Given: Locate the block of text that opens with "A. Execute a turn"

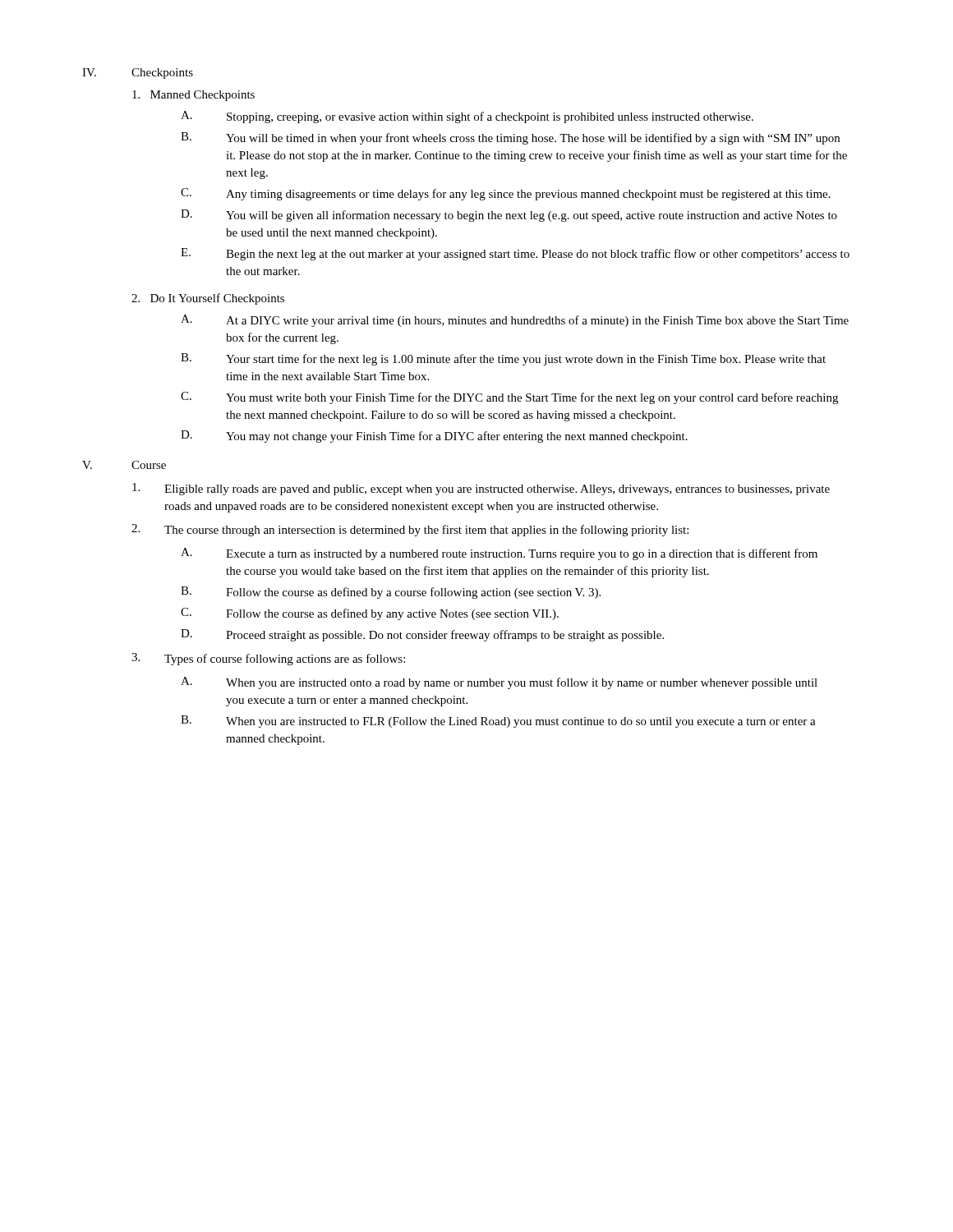Looking at the screenshot, I should [507, 563].
